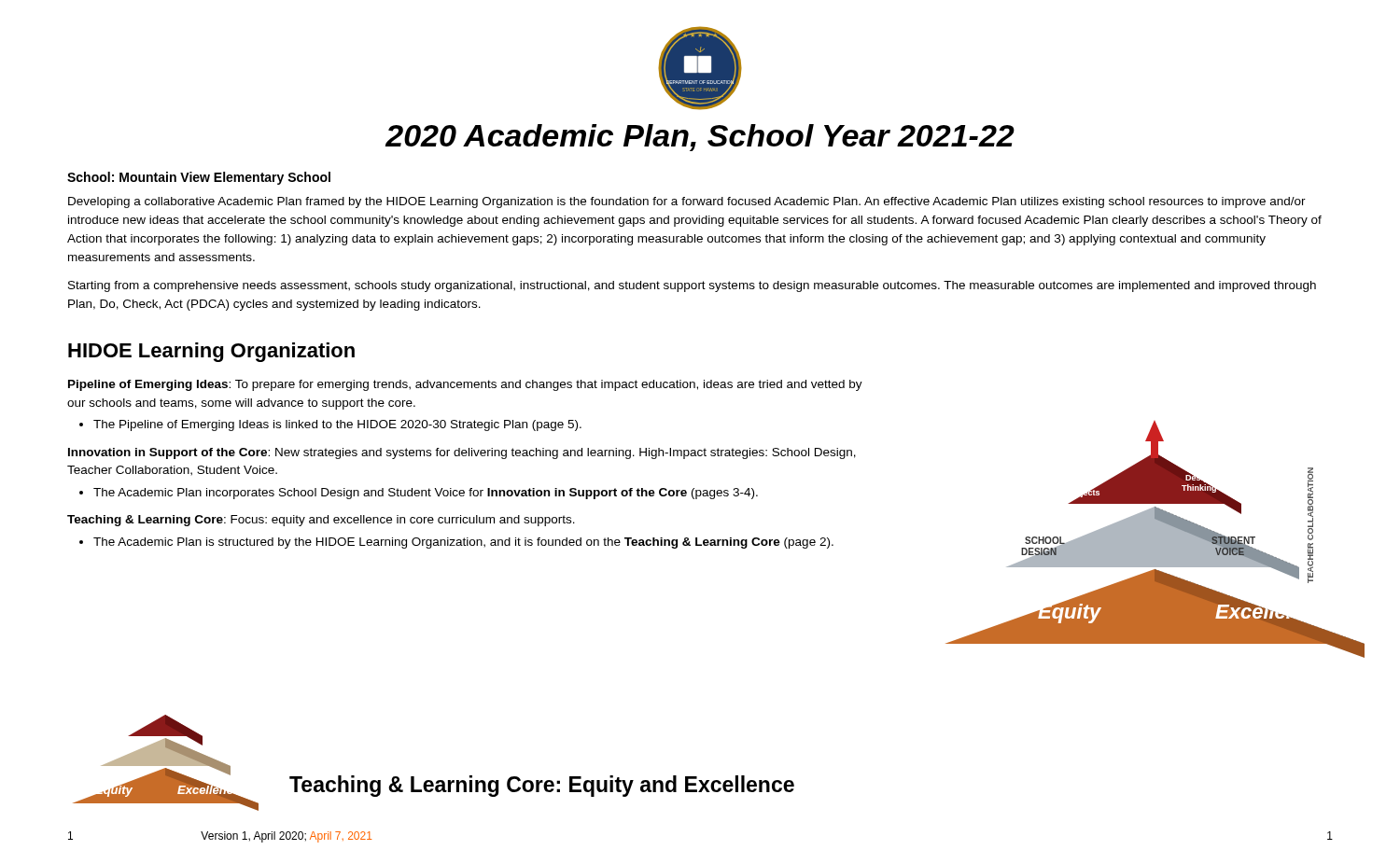Find the text block starting "The Academic Plan incorporates School"
1400x850 pixels.
(426, 492)
